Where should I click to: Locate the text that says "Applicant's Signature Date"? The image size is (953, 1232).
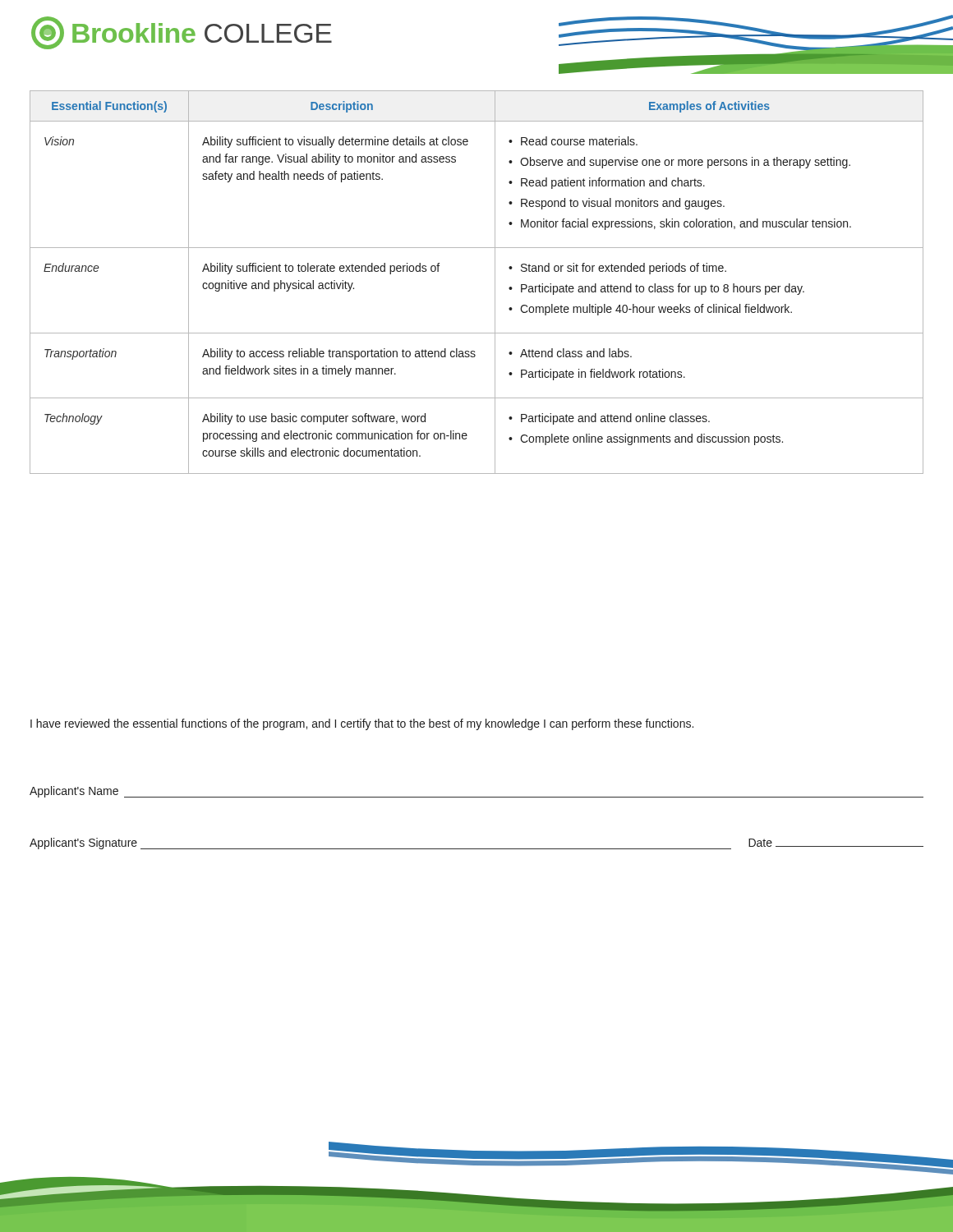[476, 839]
